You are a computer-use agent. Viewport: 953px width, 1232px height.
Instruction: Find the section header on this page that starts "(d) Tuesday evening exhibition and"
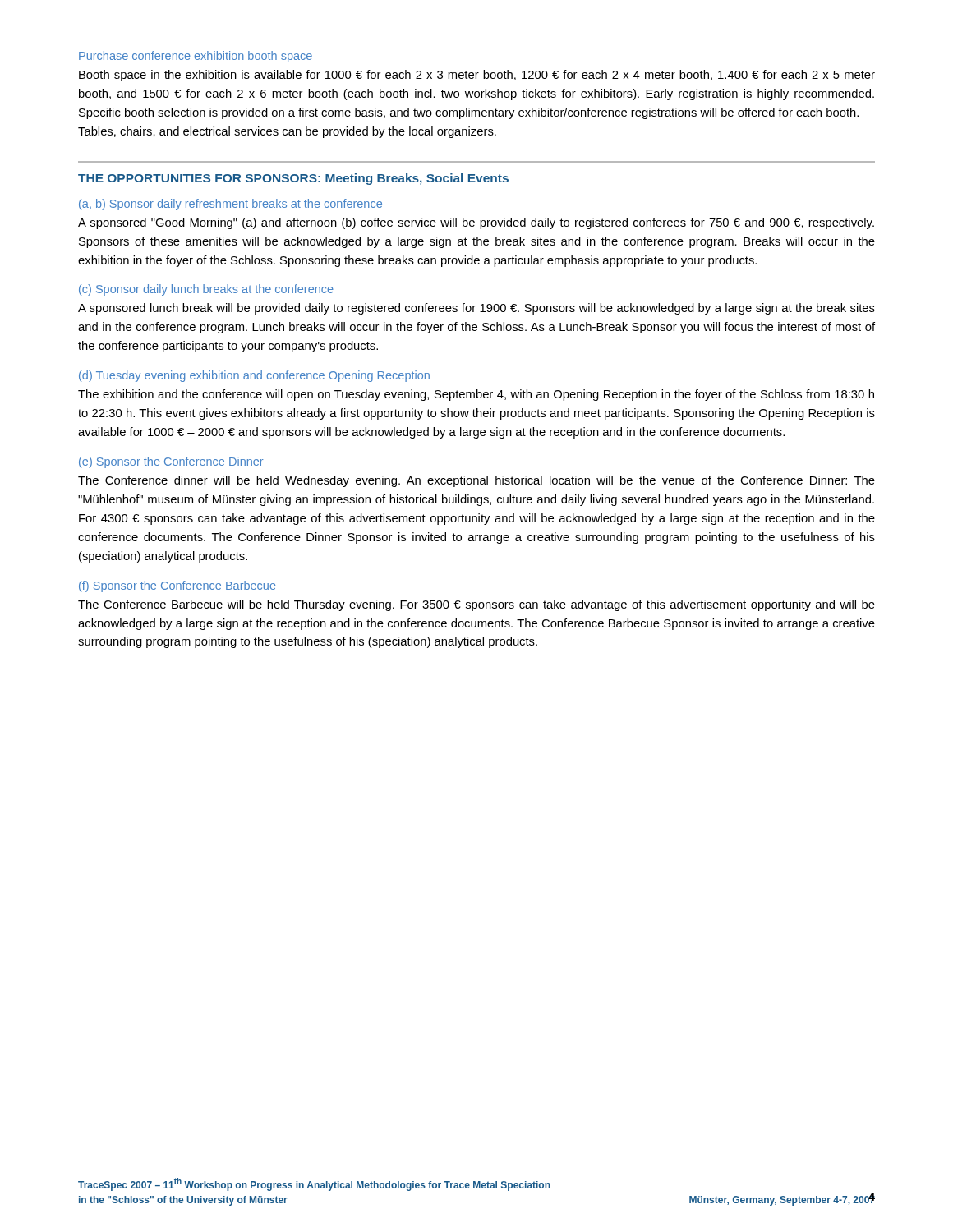pyautogui.click(x=254, y=376)
